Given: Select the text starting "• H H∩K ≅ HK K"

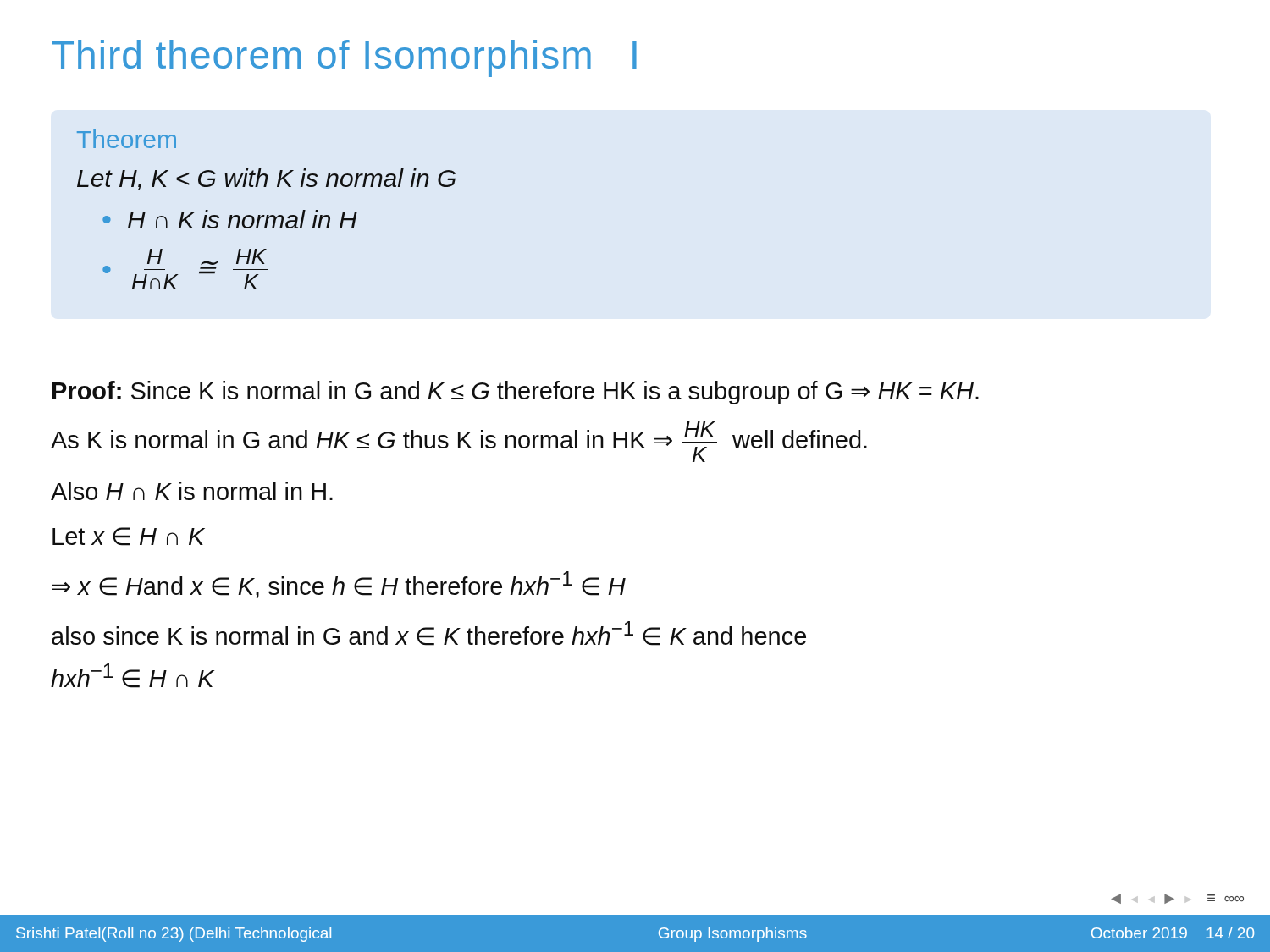Looking at the screenshot, I should click(186, 269).
